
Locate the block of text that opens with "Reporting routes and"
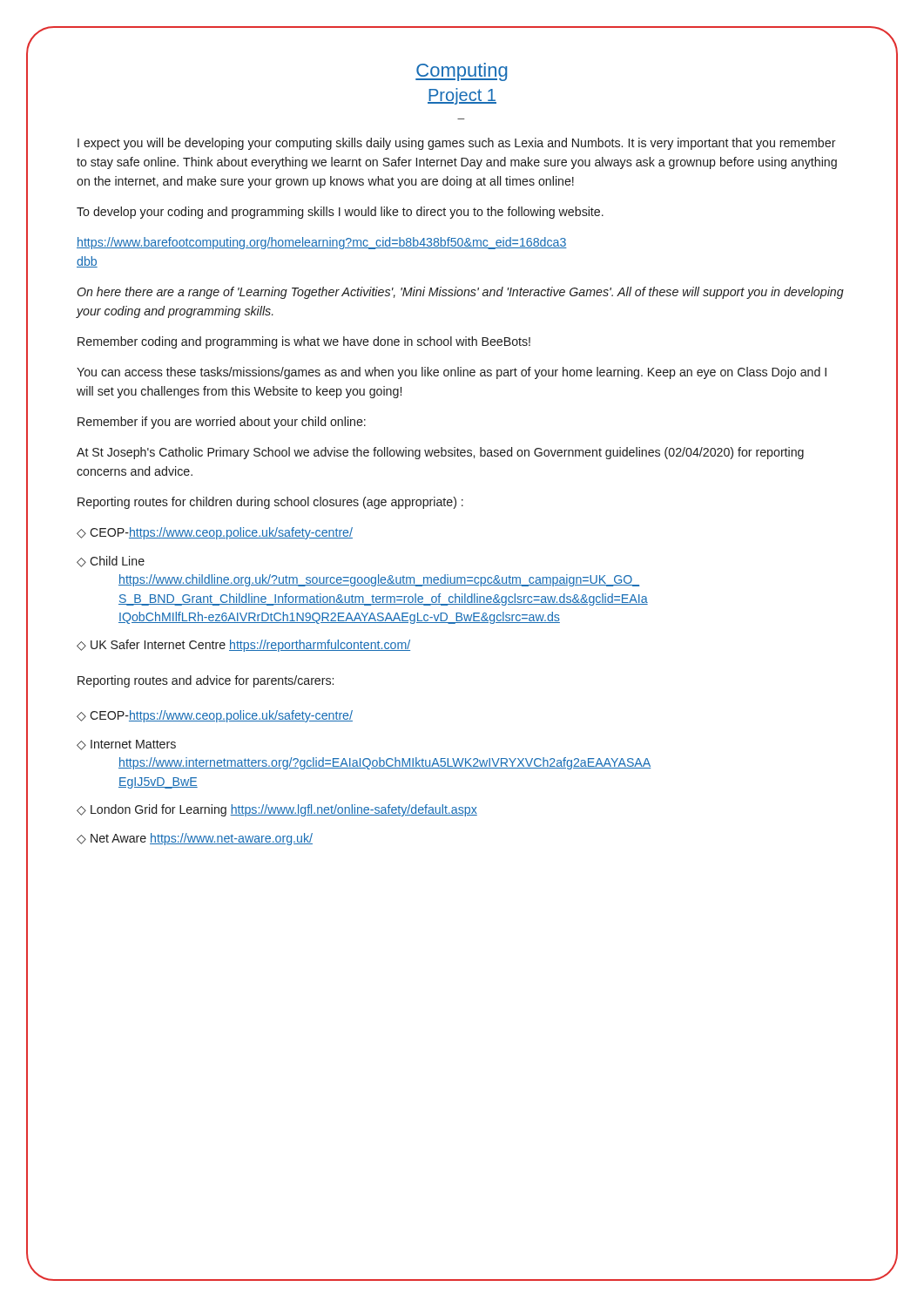pos(206,680)
